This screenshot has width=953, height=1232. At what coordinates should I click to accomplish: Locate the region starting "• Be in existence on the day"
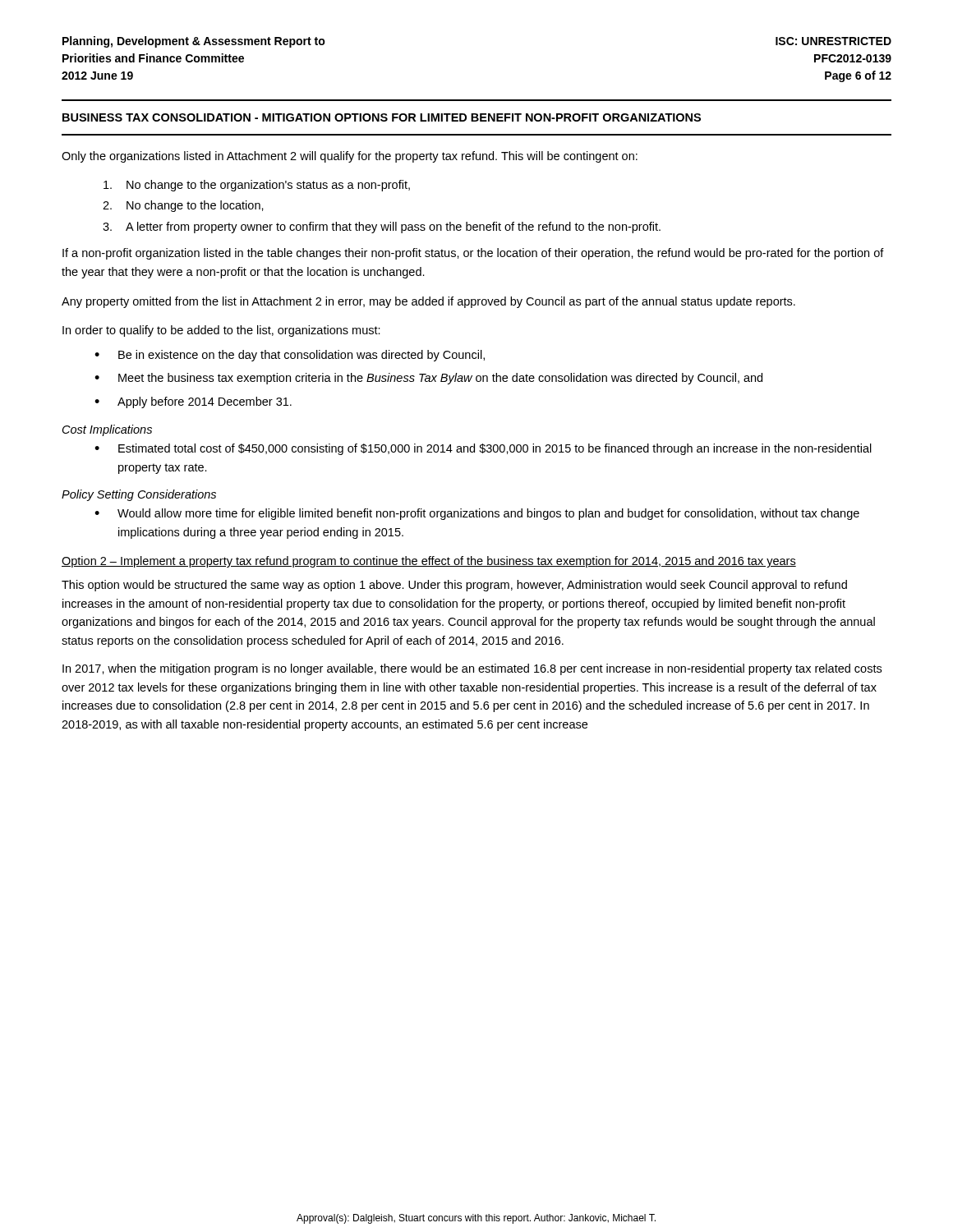coord(290,355)
